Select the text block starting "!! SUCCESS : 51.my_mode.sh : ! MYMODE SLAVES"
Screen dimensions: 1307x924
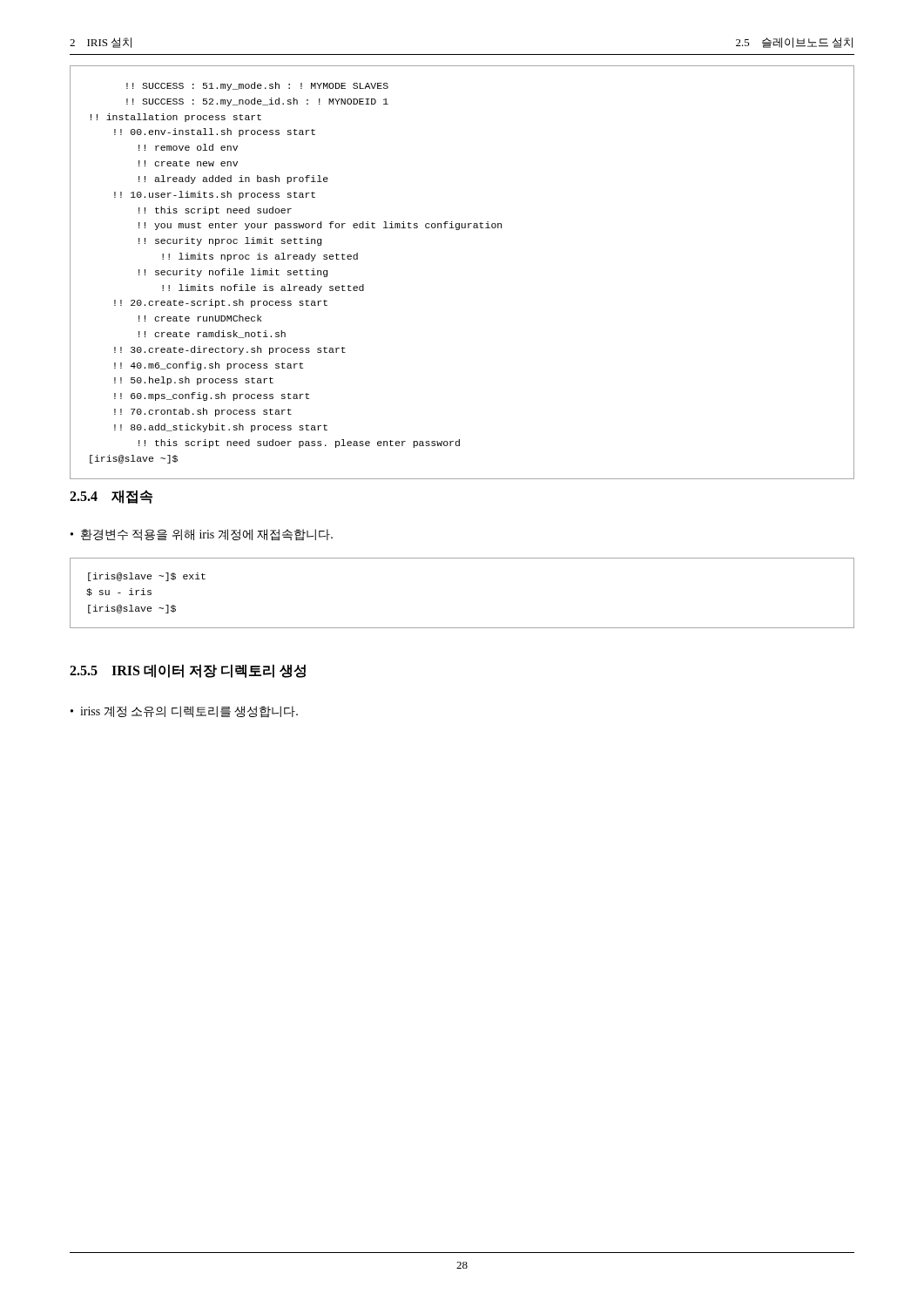point(295,272)
